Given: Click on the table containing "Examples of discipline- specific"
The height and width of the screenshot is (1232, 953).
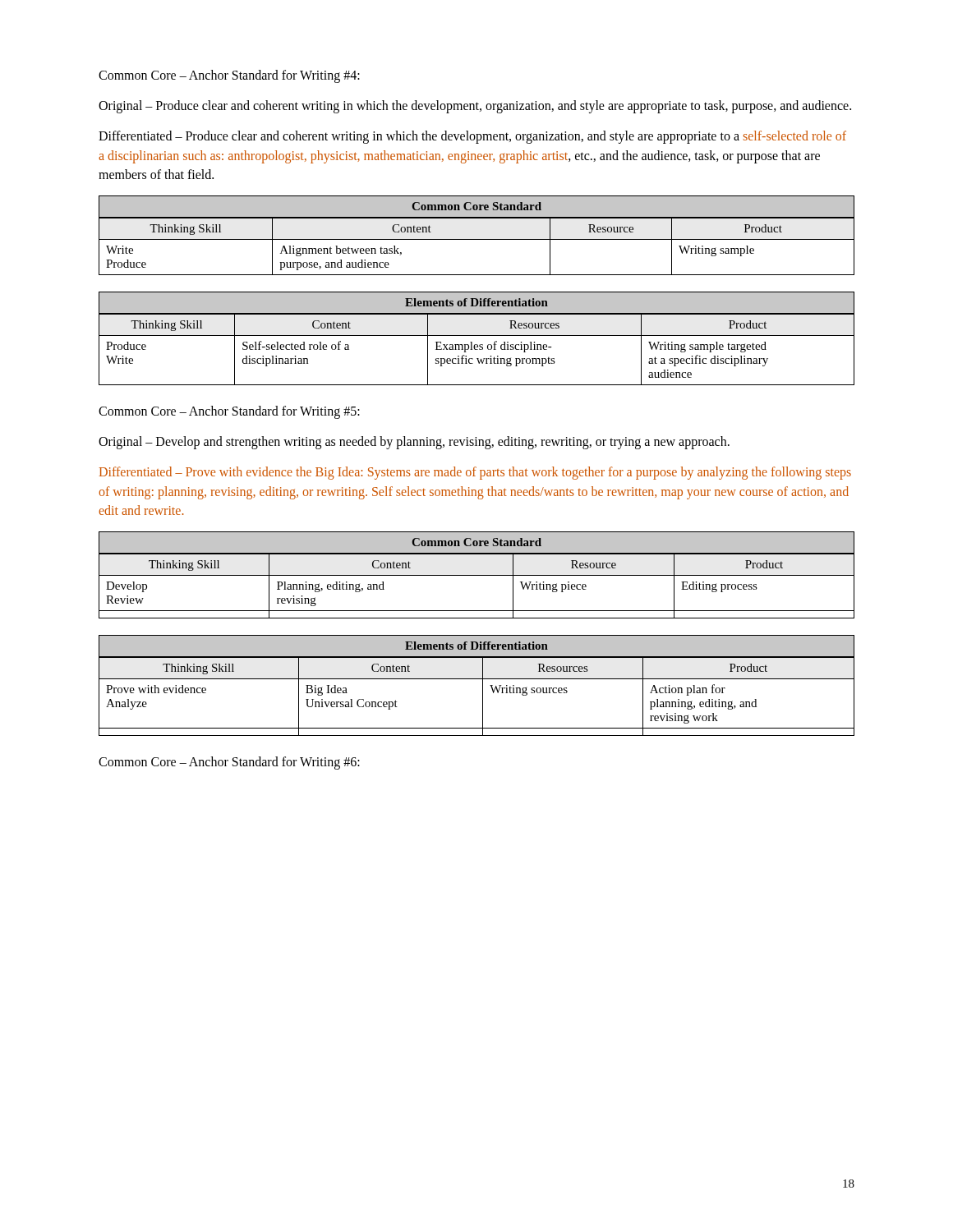Looking at the screenshot, I should pyautogui.click(x=476, y=338).
